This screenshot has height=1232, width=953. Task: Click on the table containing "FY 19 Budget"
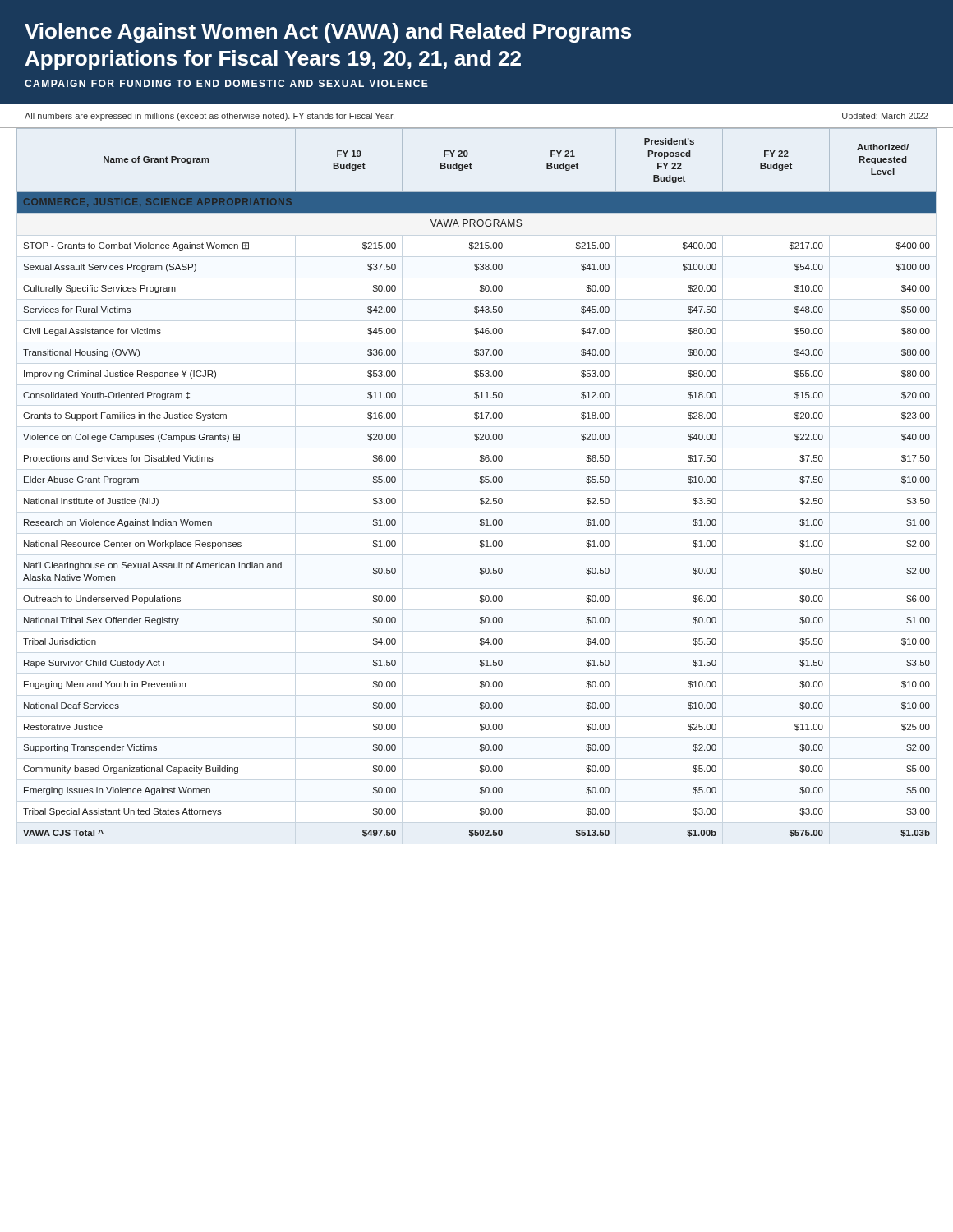point(476,486)
